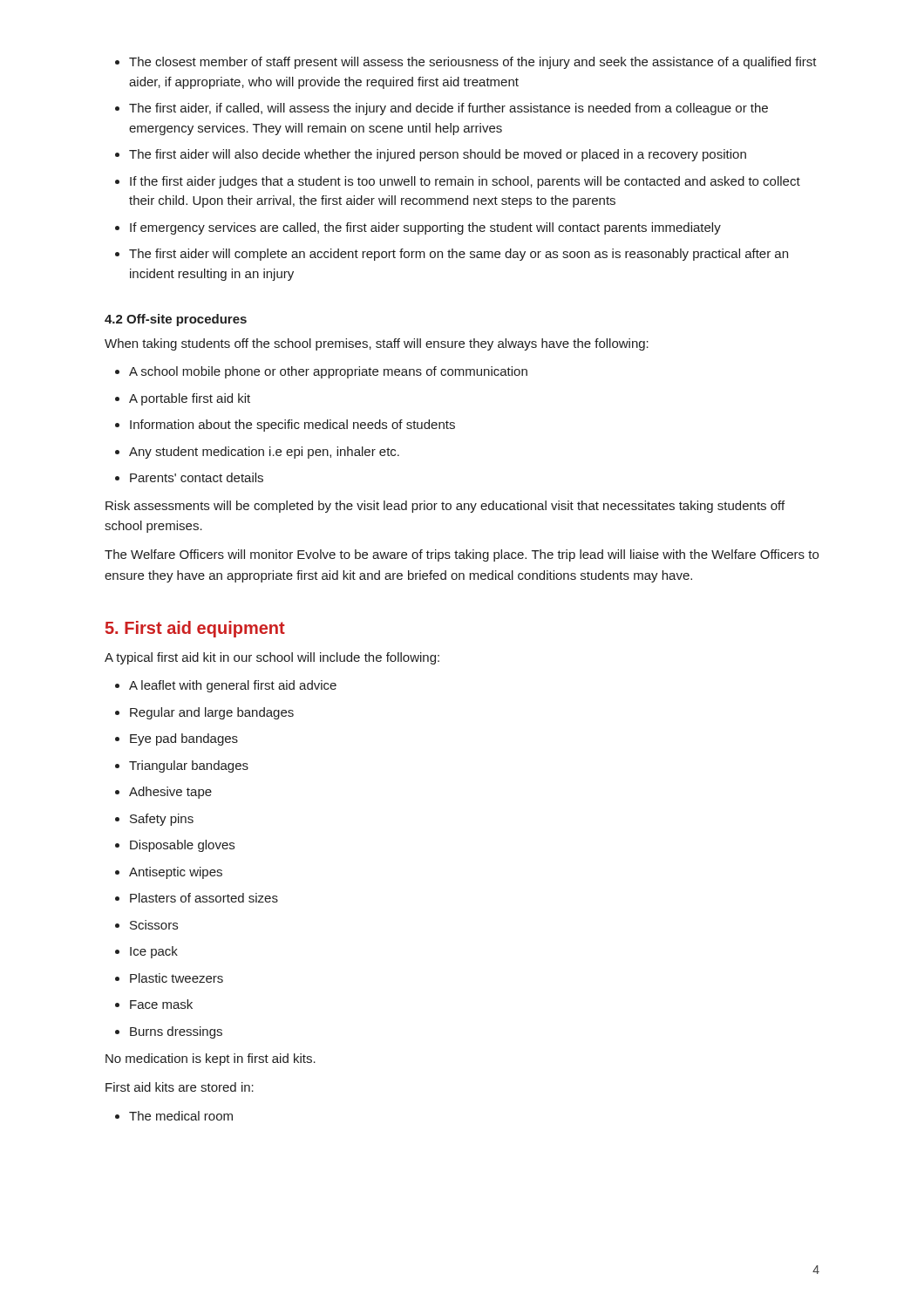
Task: Click on the text block starting "5. First aid equipment"
Action: click(195, 628)
